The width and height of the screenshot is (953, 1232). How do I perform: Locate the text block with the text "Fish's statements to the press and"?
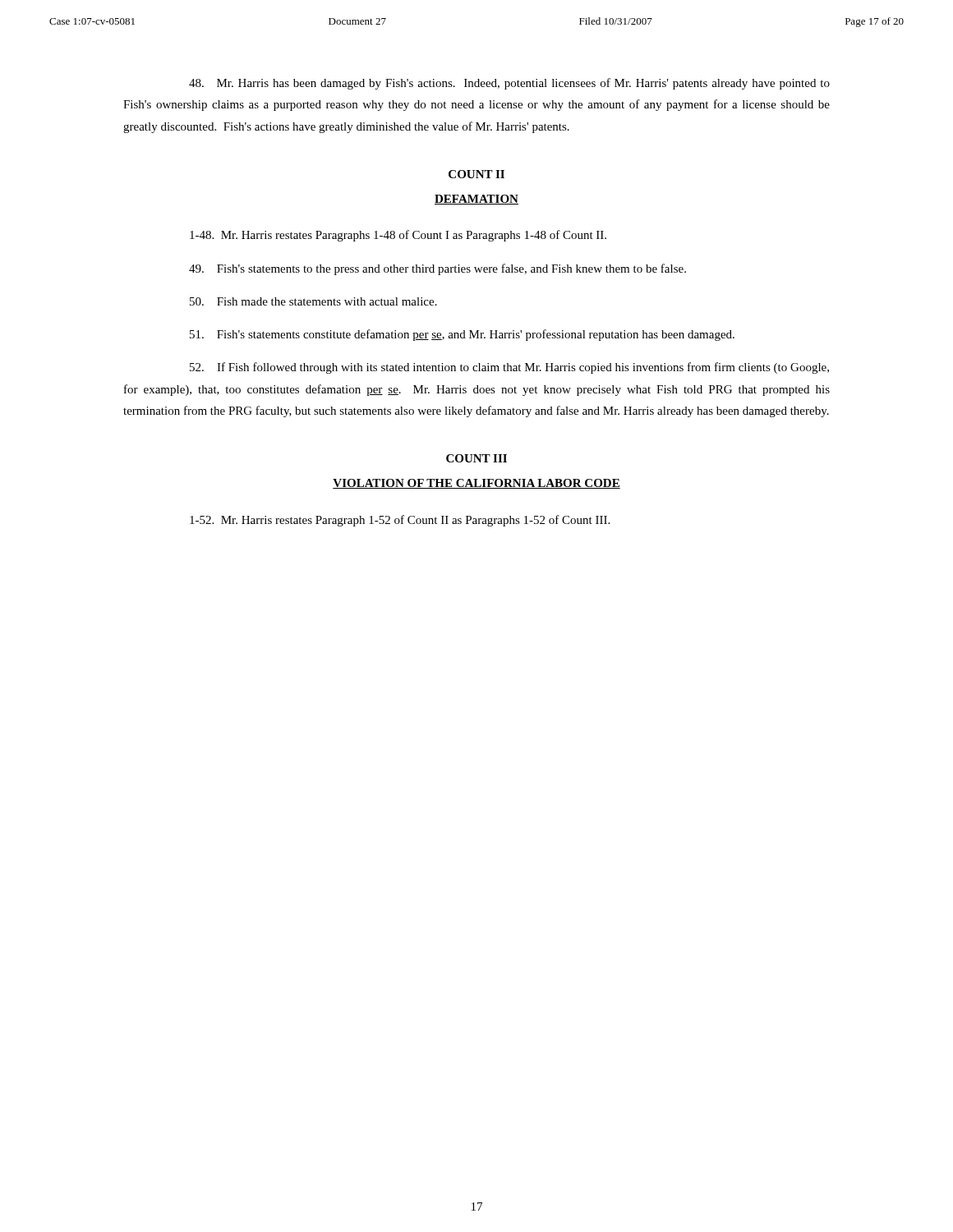[x=438, y=268]
